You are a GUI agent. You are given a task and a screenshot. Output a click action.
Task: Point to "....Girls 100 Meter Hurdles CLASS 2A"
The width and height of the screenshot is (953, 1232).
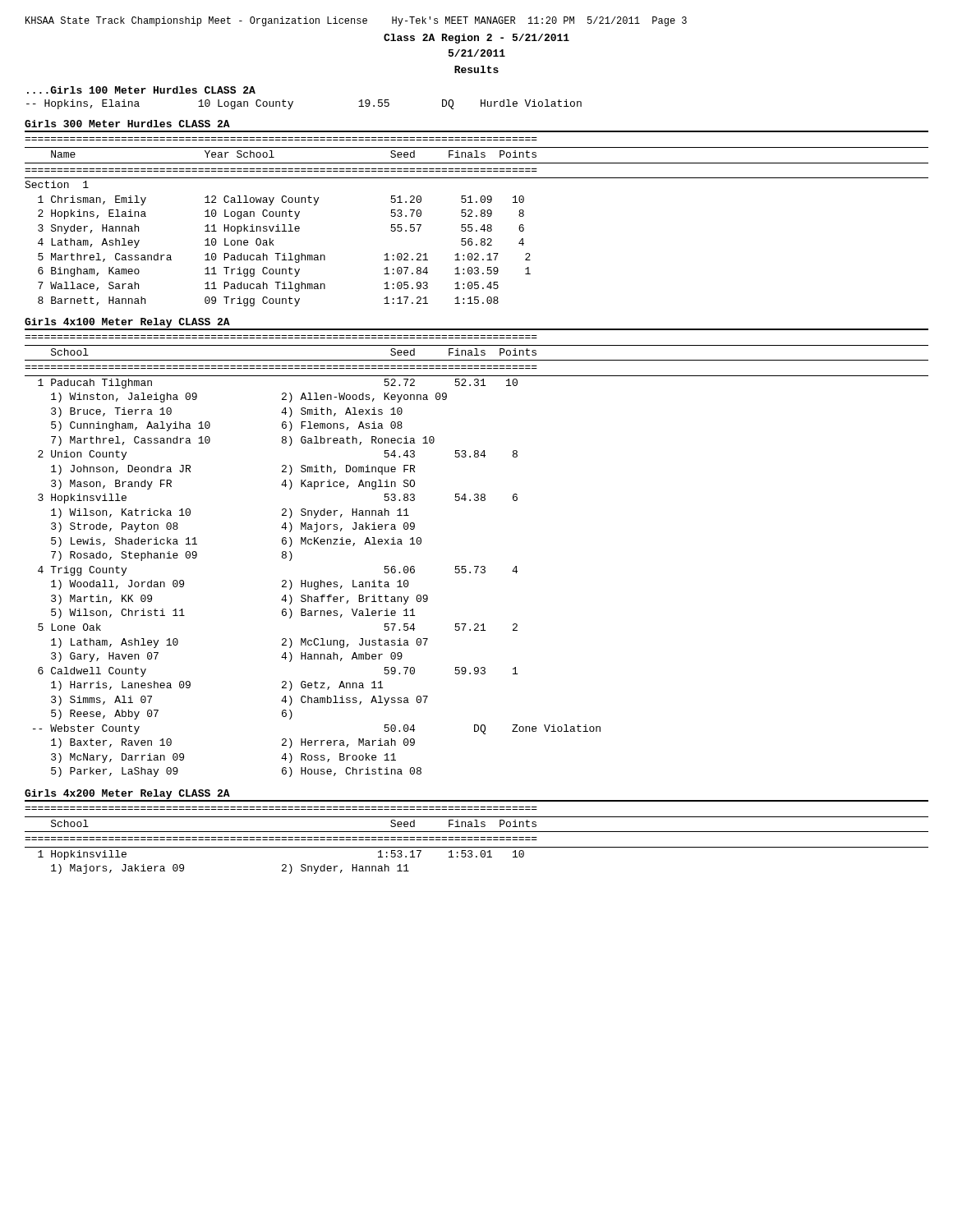pos(140,91)
